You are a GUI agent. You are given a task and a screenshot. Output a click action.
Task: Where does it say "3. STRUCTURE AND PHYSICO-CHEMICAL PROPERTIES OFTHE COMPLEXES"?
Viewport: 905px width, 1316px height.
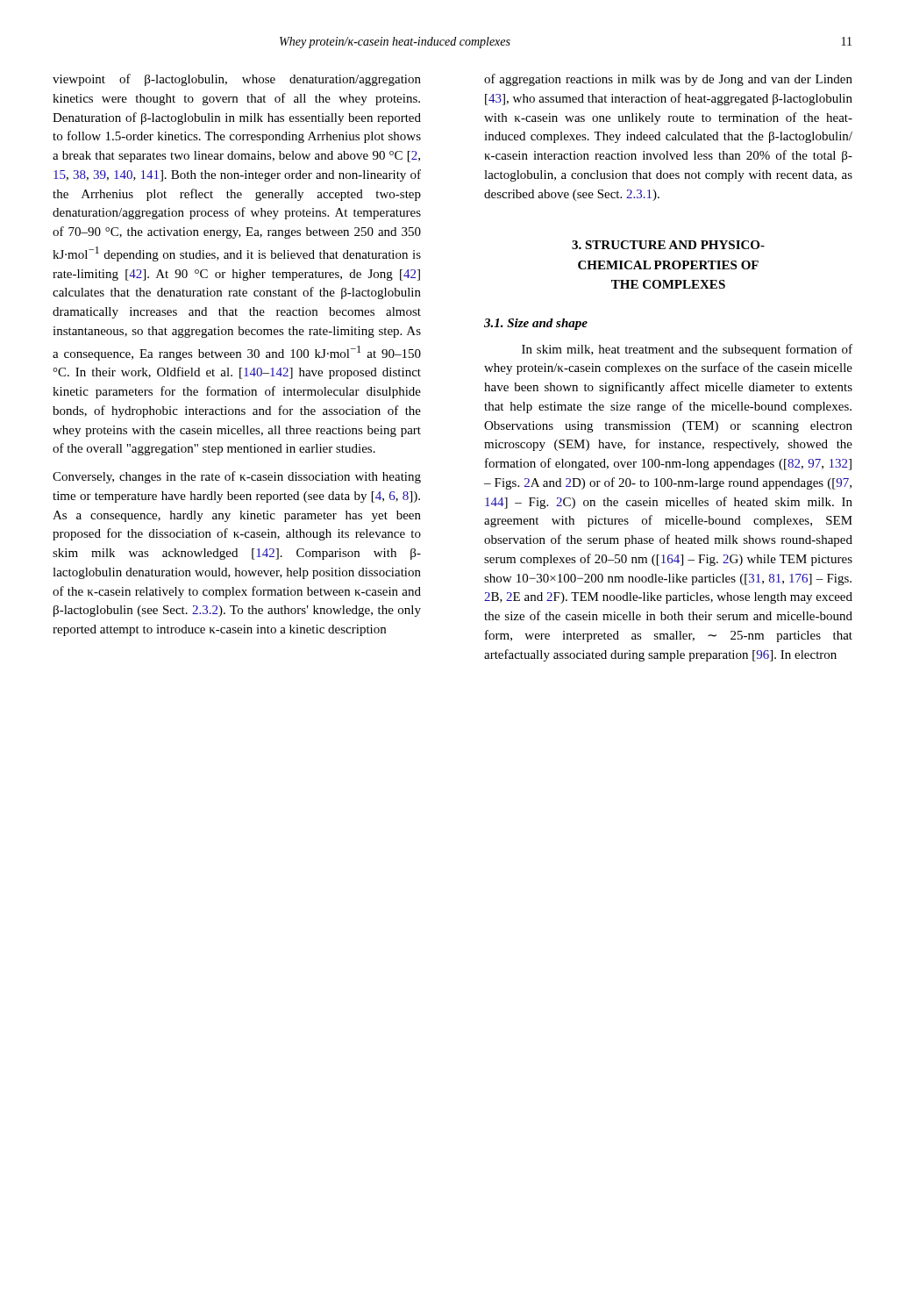coord(668,265)
